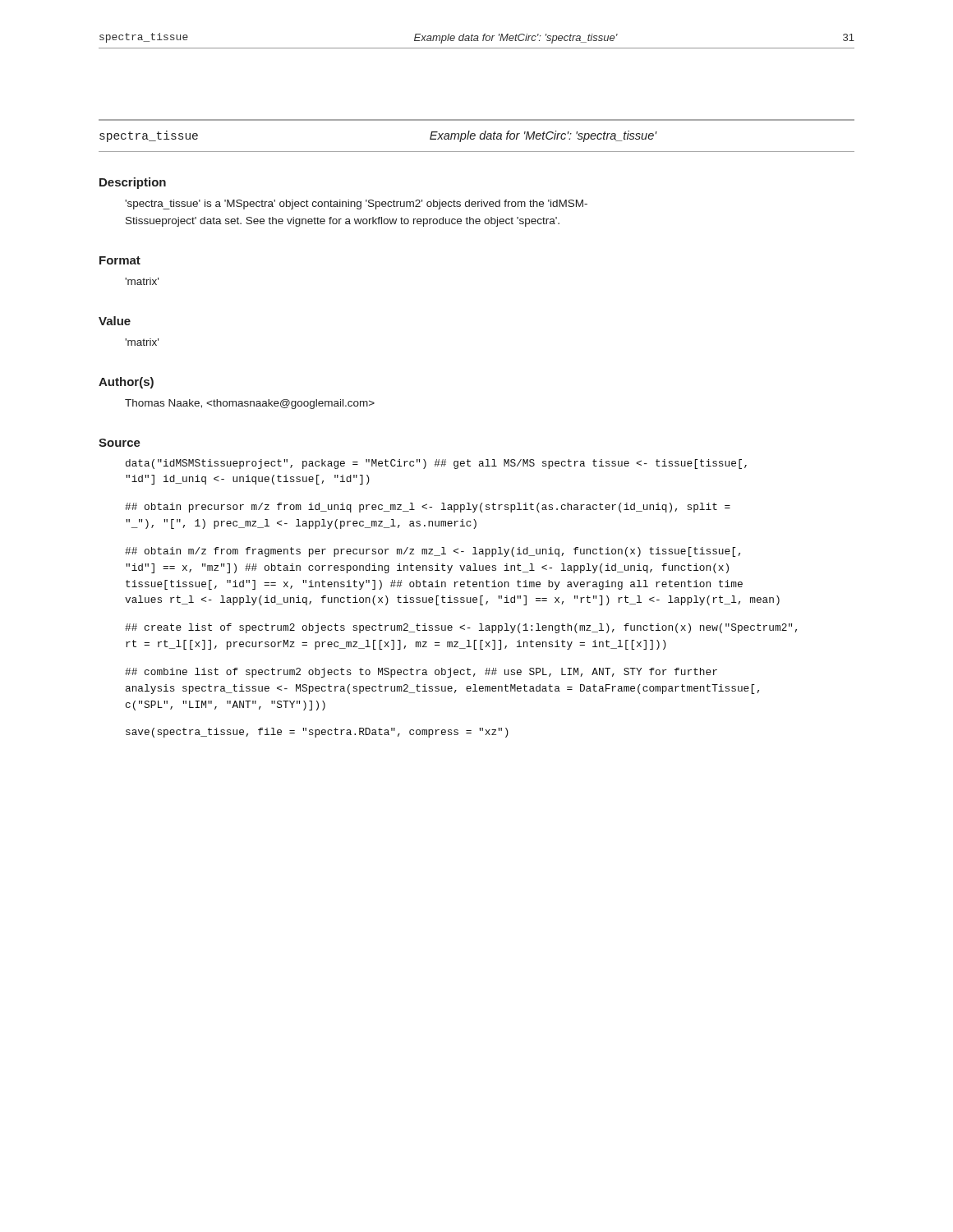Click the passage that begins "create list of spectrum2 objects"
Viewport: 953px width, 1232px height.
(462, 636)
